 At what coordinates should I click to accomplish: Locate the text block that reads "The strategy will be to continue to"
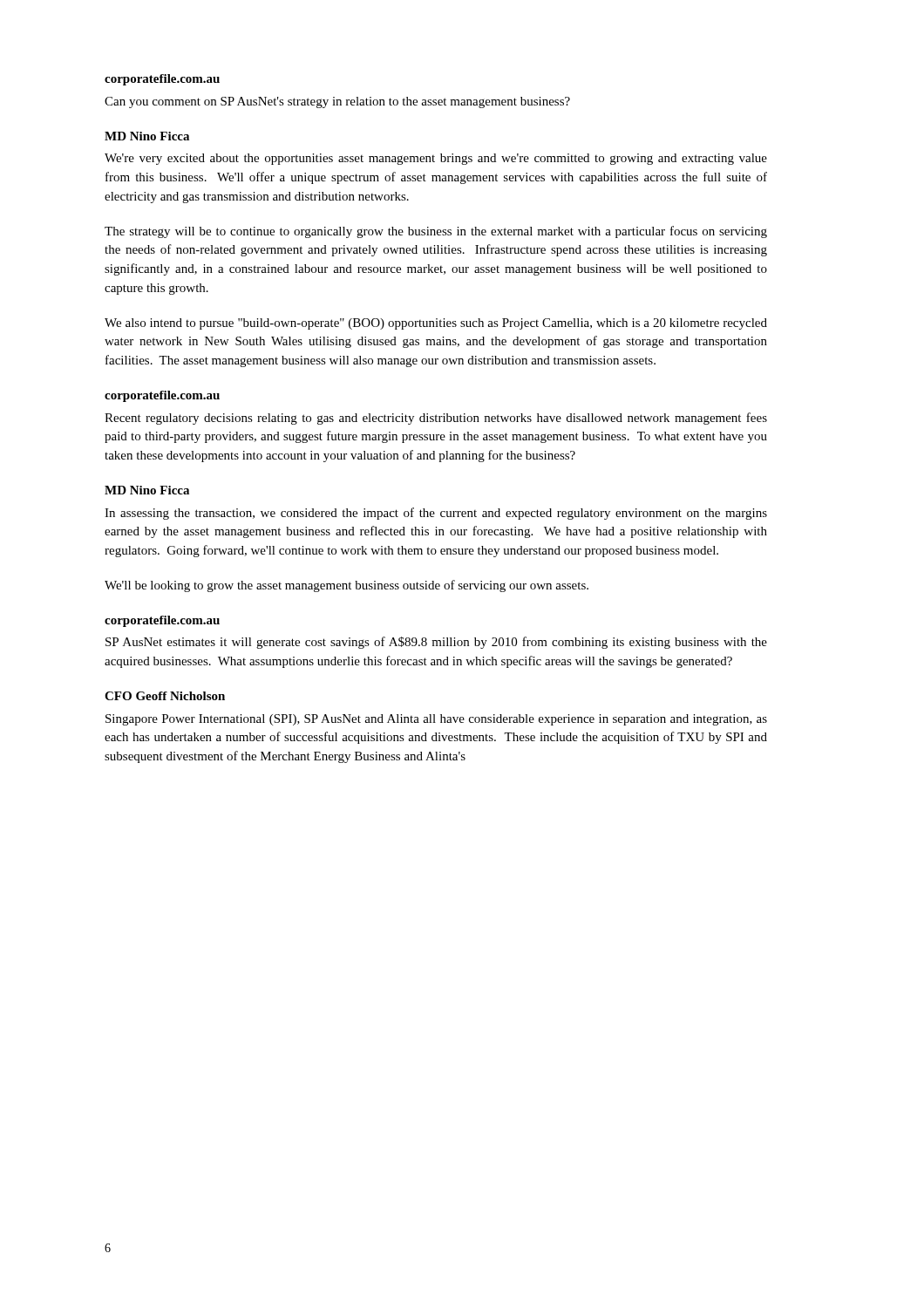coord(436,259)
